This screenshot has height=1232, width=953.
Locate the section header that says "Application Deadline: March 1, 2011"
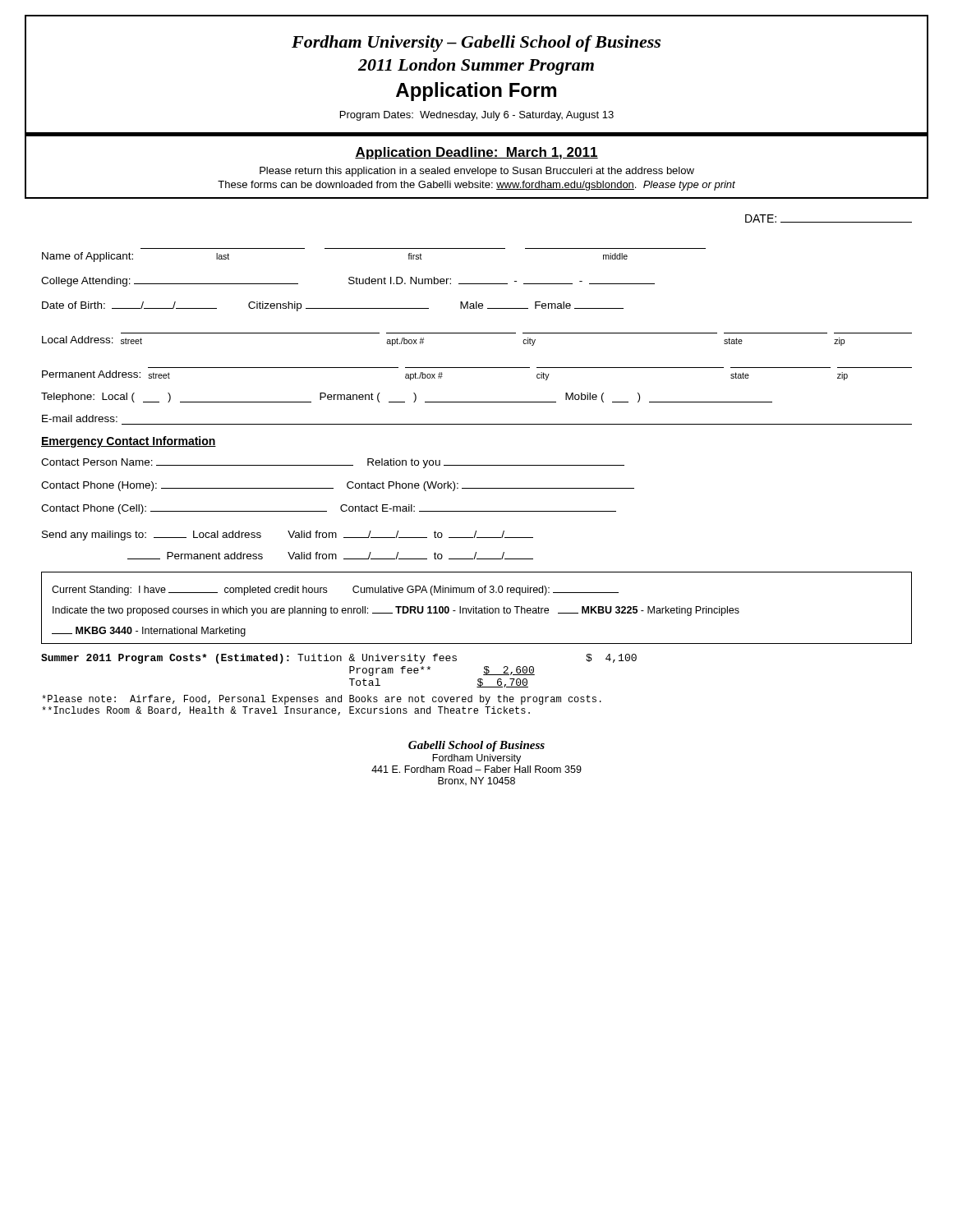[x=476, y=168]
